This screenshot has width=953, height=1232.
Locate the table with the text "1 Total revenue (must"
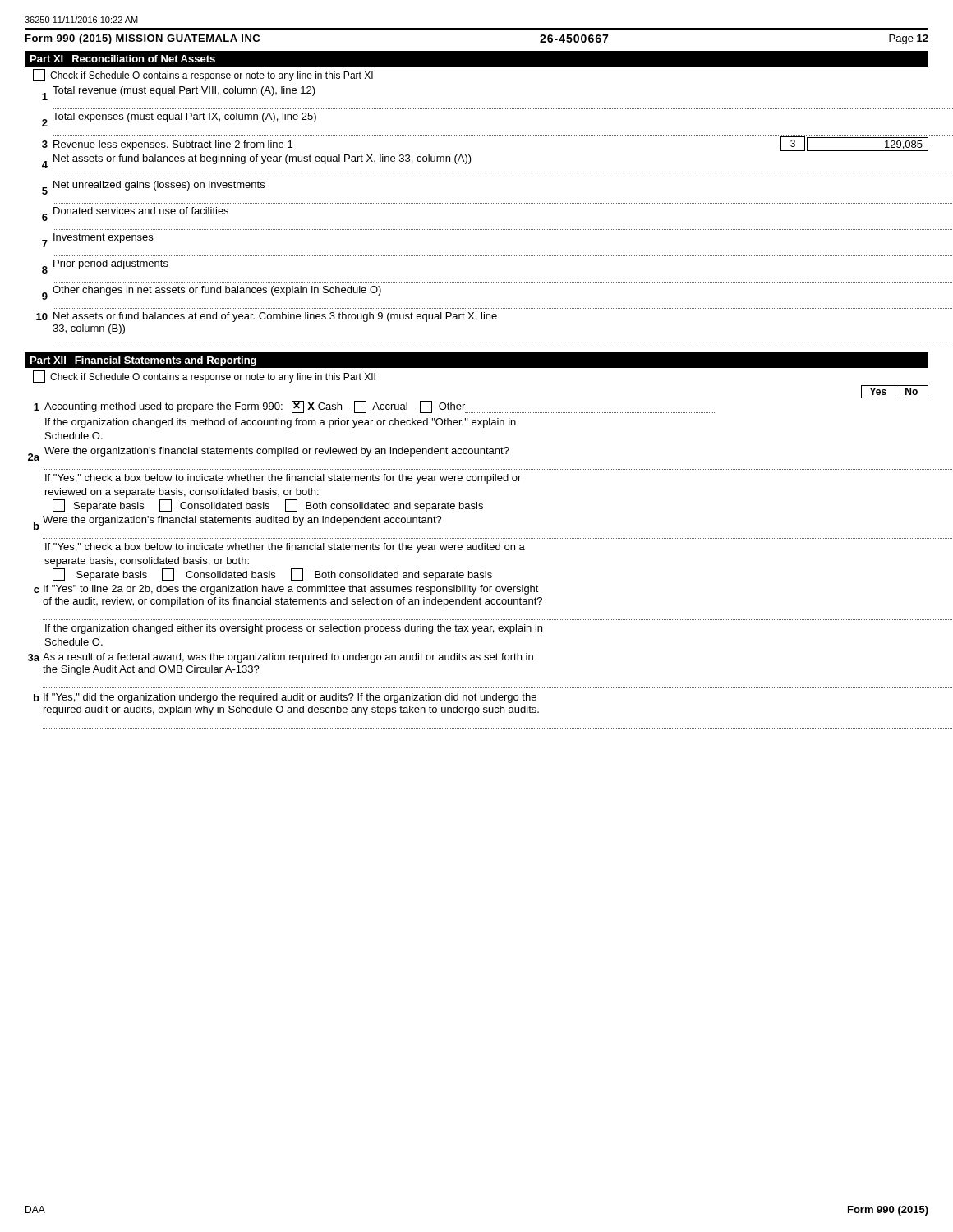click(476, 216)
